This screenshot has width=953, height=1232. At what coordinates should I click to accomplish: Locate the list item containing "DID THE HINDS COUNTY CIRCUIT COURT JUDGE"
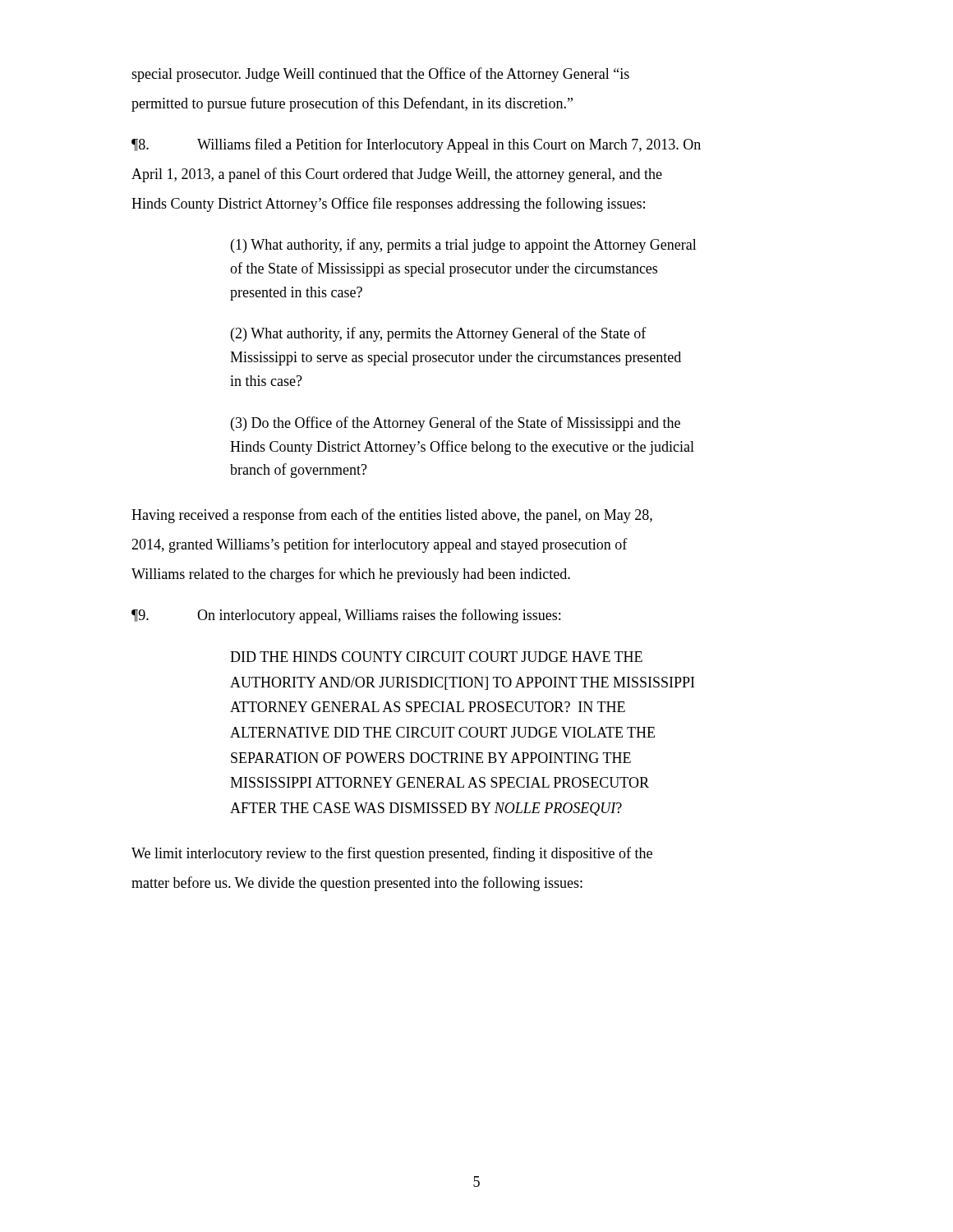pos(463,733)
